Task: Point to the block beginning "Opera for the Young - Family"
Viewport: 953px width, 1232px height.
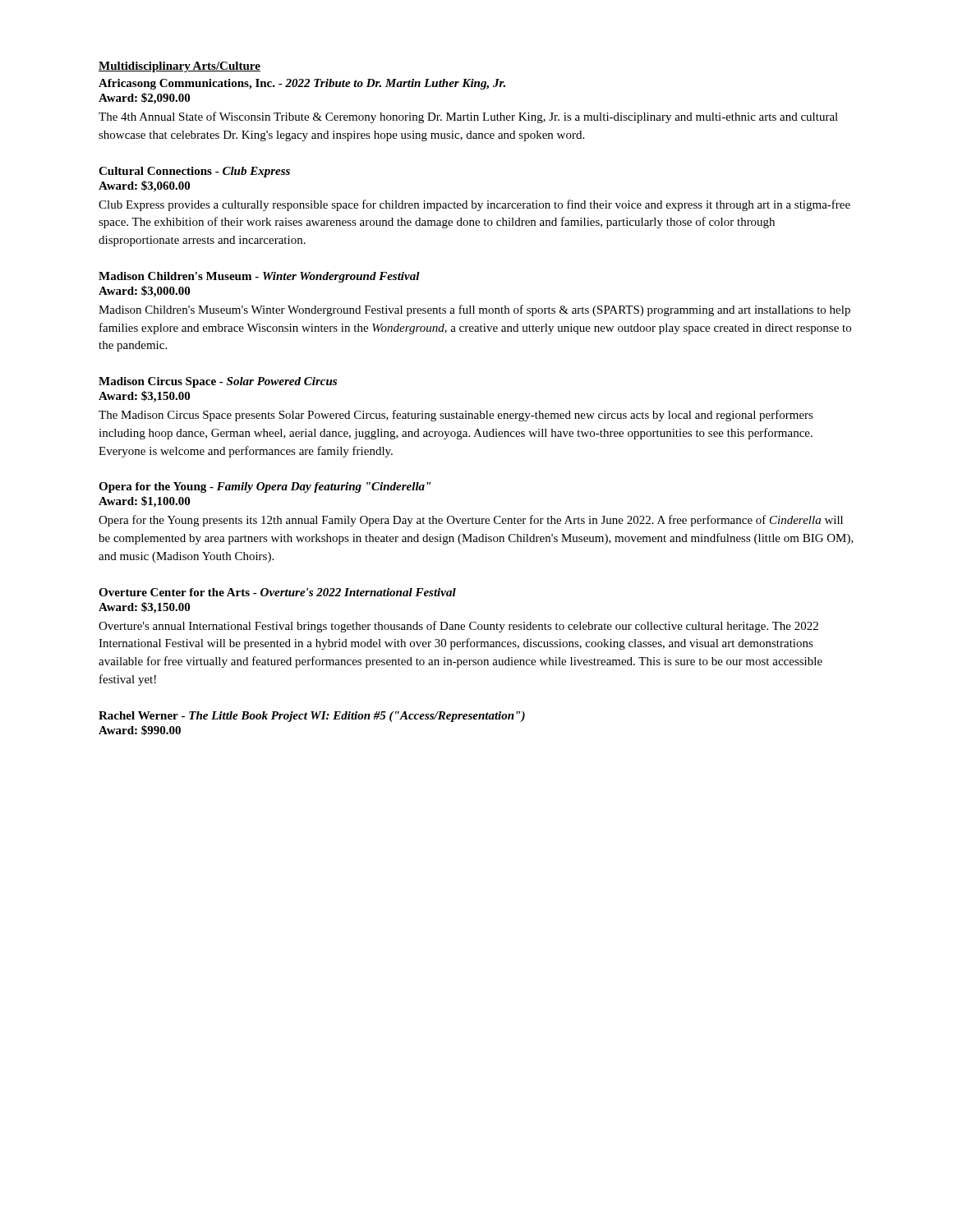Action: 476,523
